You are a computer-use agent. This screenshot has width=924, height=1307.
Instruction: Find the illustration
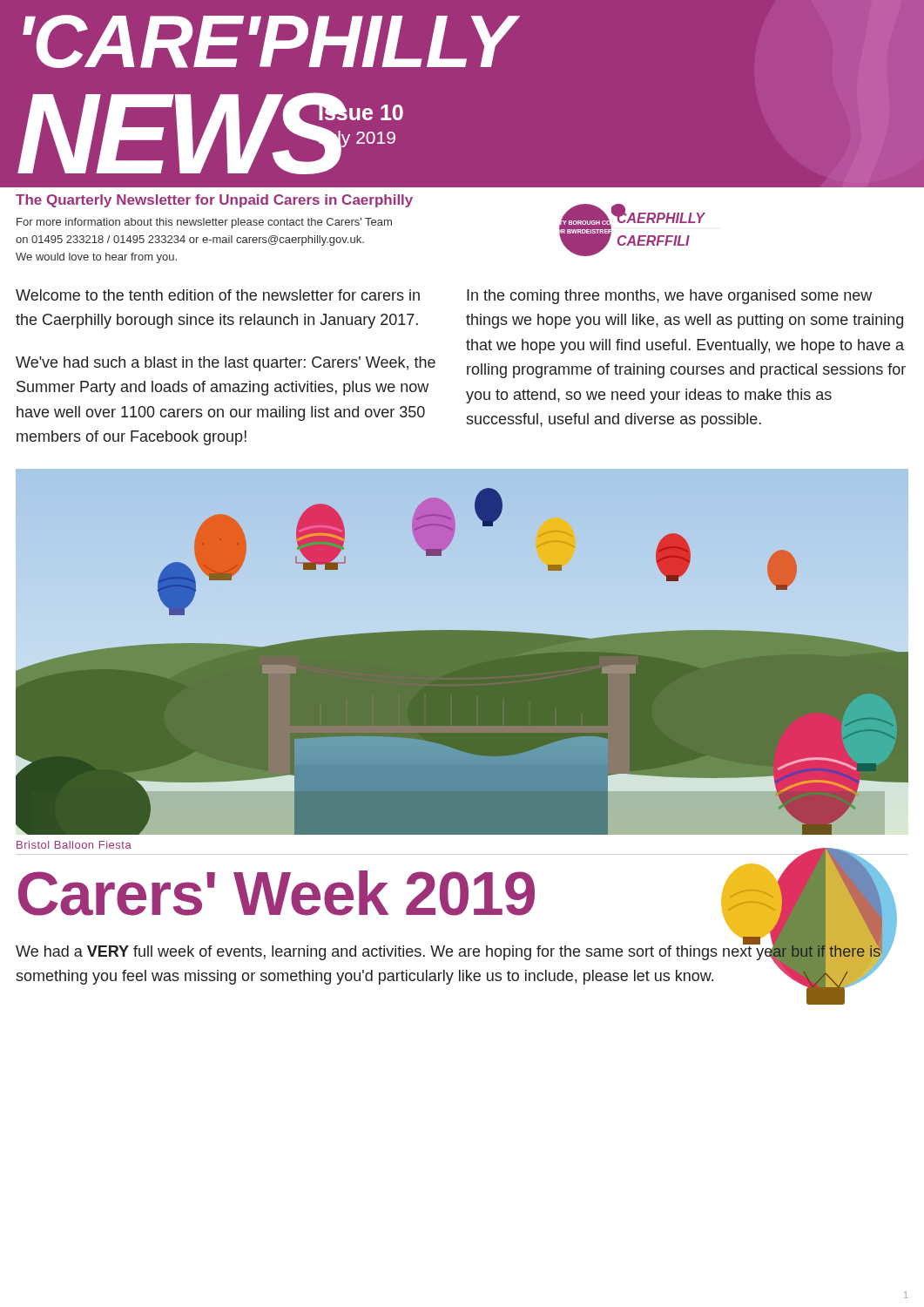[813, 919]
